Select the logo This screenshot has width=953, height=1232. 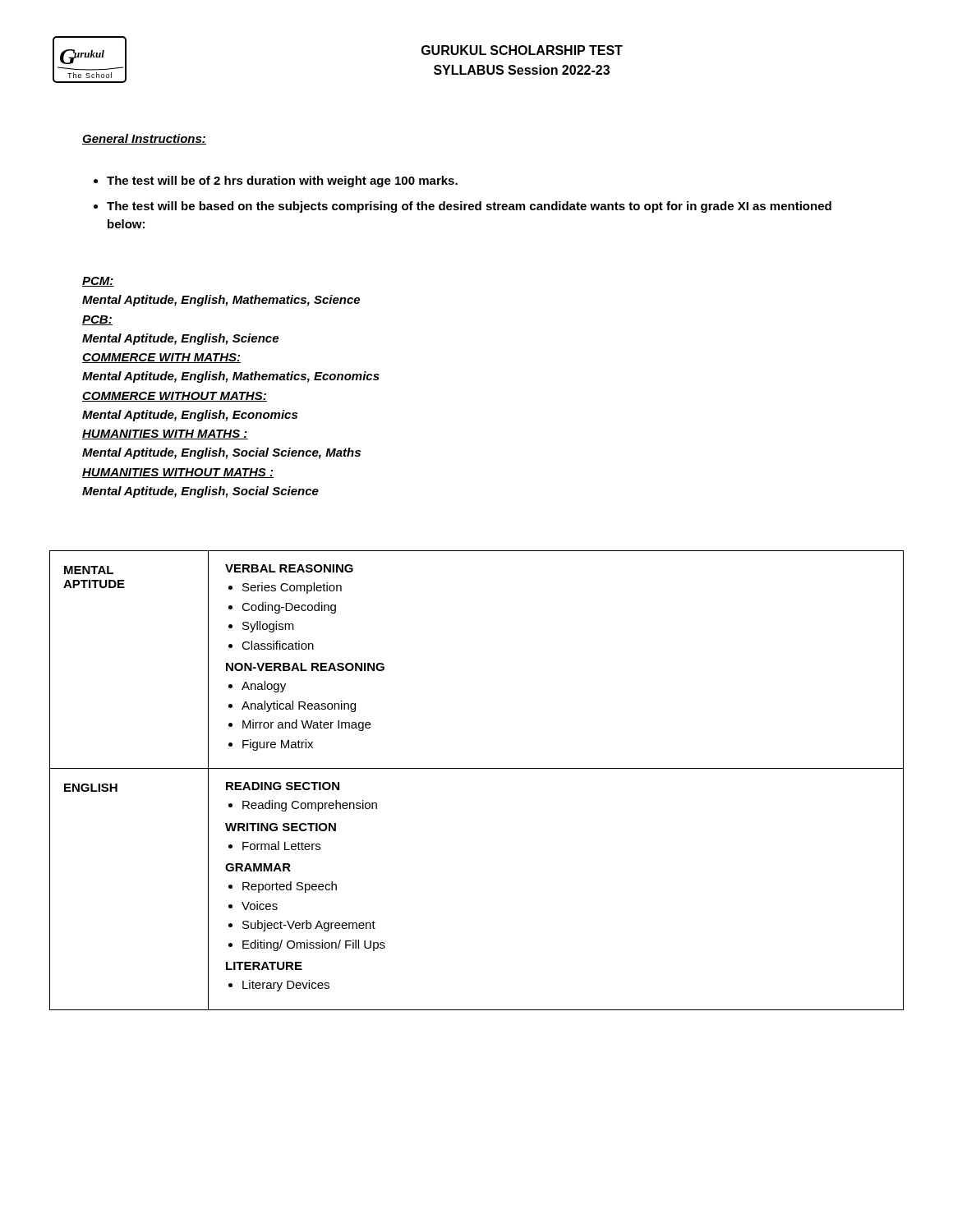click(x=94, y=64)
